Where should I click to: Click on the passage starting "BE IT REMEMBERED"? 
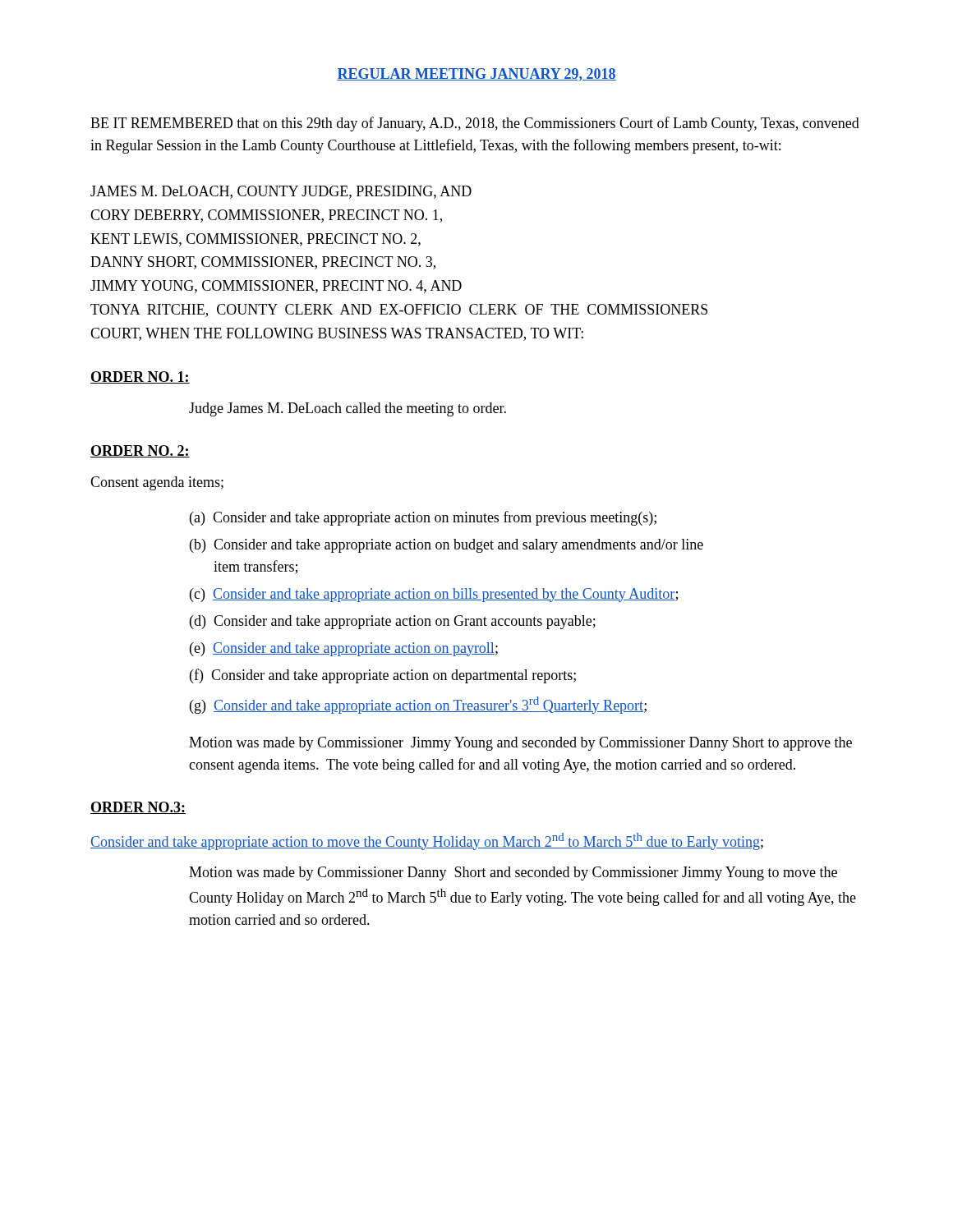[x=475, y=134]
